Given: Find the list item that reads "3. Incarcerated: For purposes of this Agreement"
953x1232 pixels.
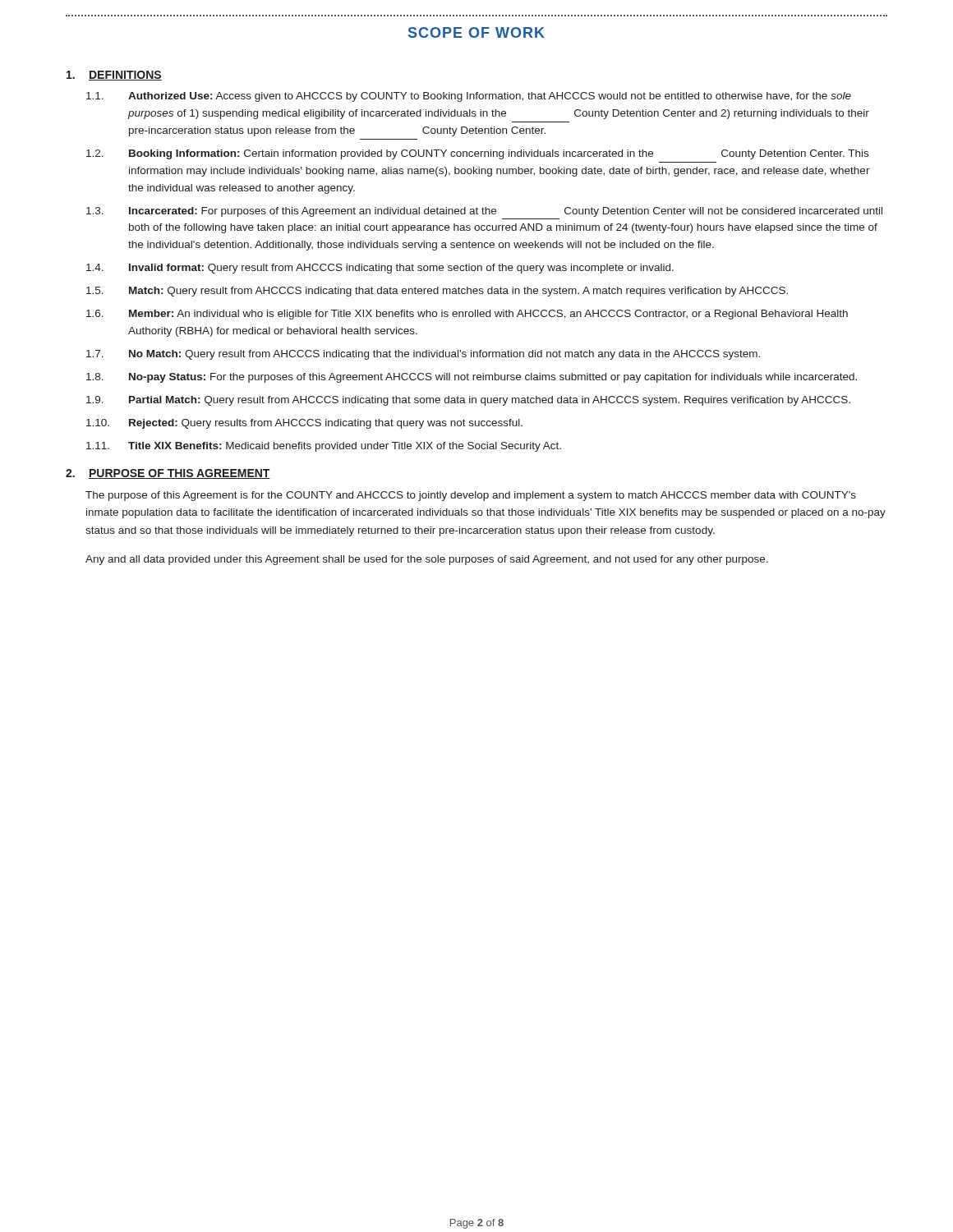Looking at the screenshot, I should tap(486, 228).
